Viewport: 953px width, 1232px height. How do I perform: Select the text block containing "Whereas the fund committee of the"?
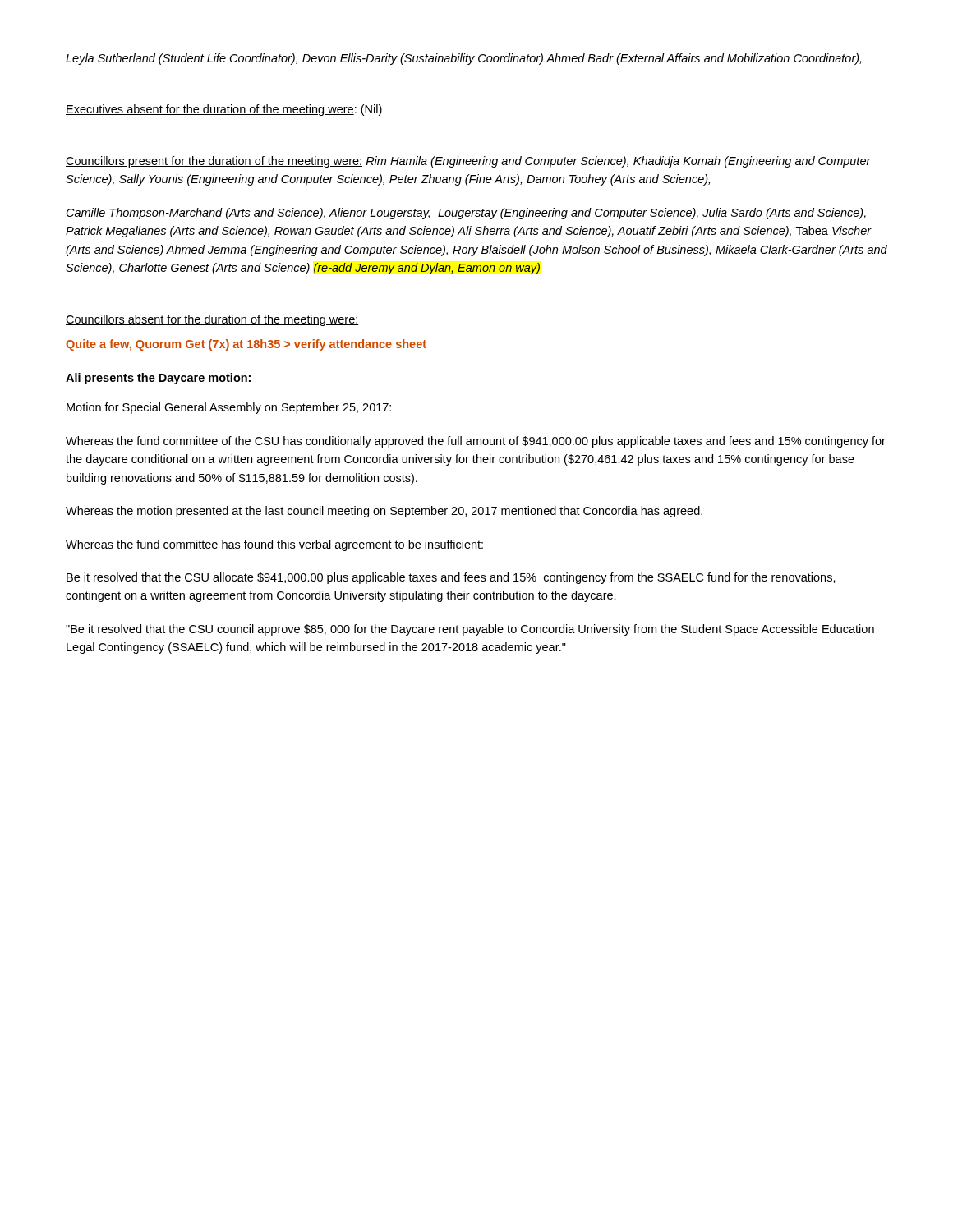pyautogui.click(x=476, y=459)
